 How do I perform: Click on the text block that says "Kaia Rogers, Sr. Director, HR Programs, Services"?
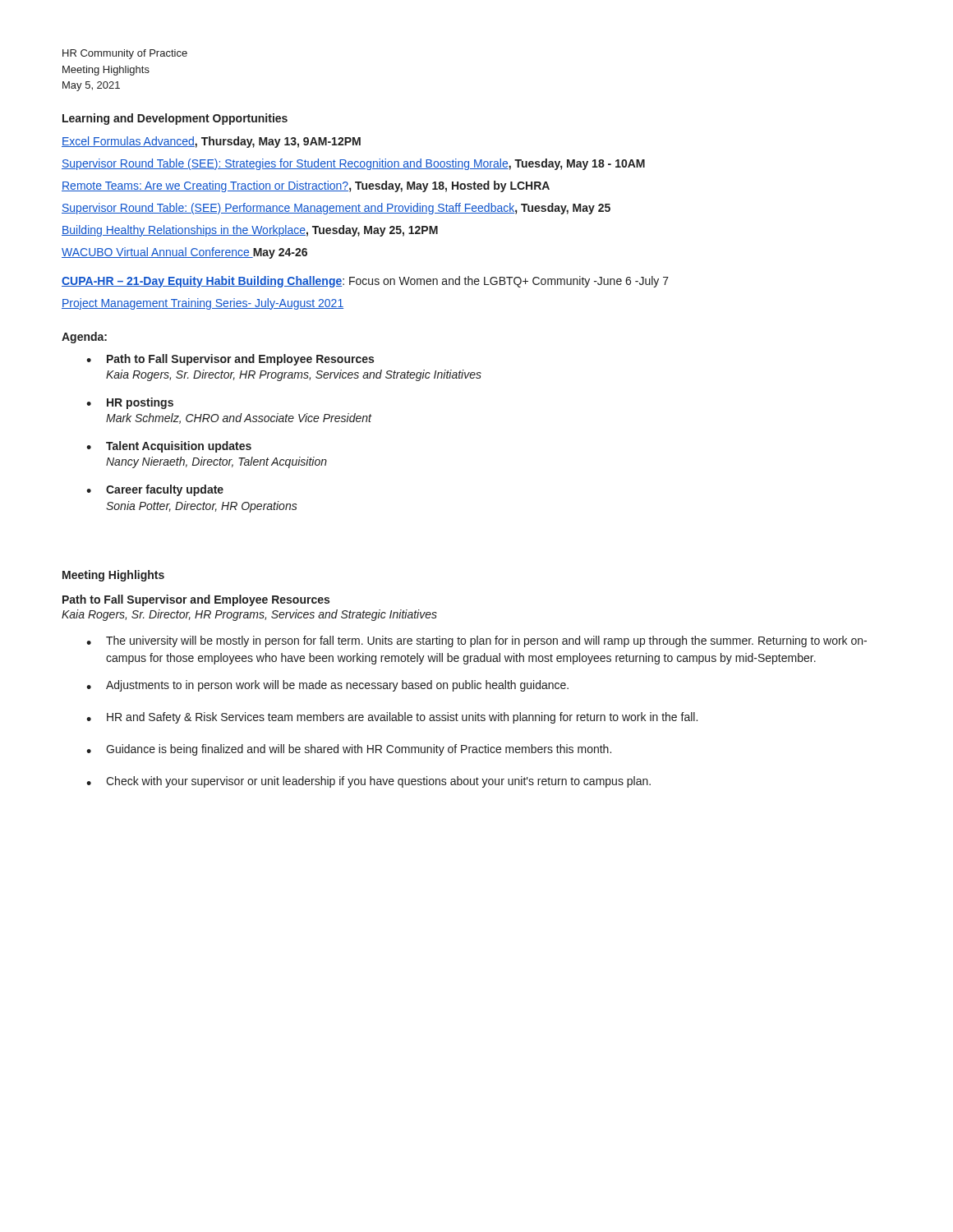pyautogui.click(x=249, y=615)
